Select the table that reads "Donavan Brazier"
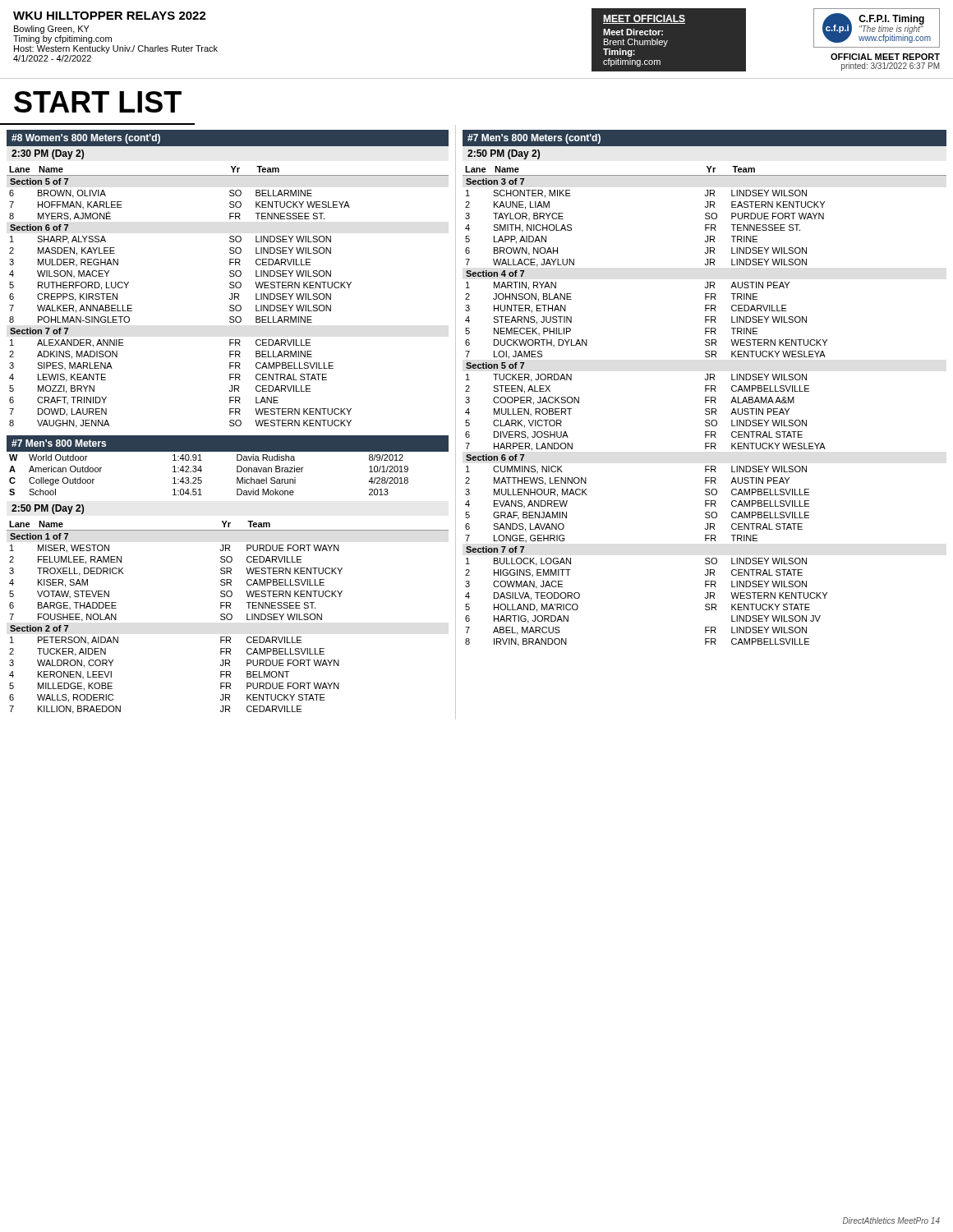 tap(228, 475)
